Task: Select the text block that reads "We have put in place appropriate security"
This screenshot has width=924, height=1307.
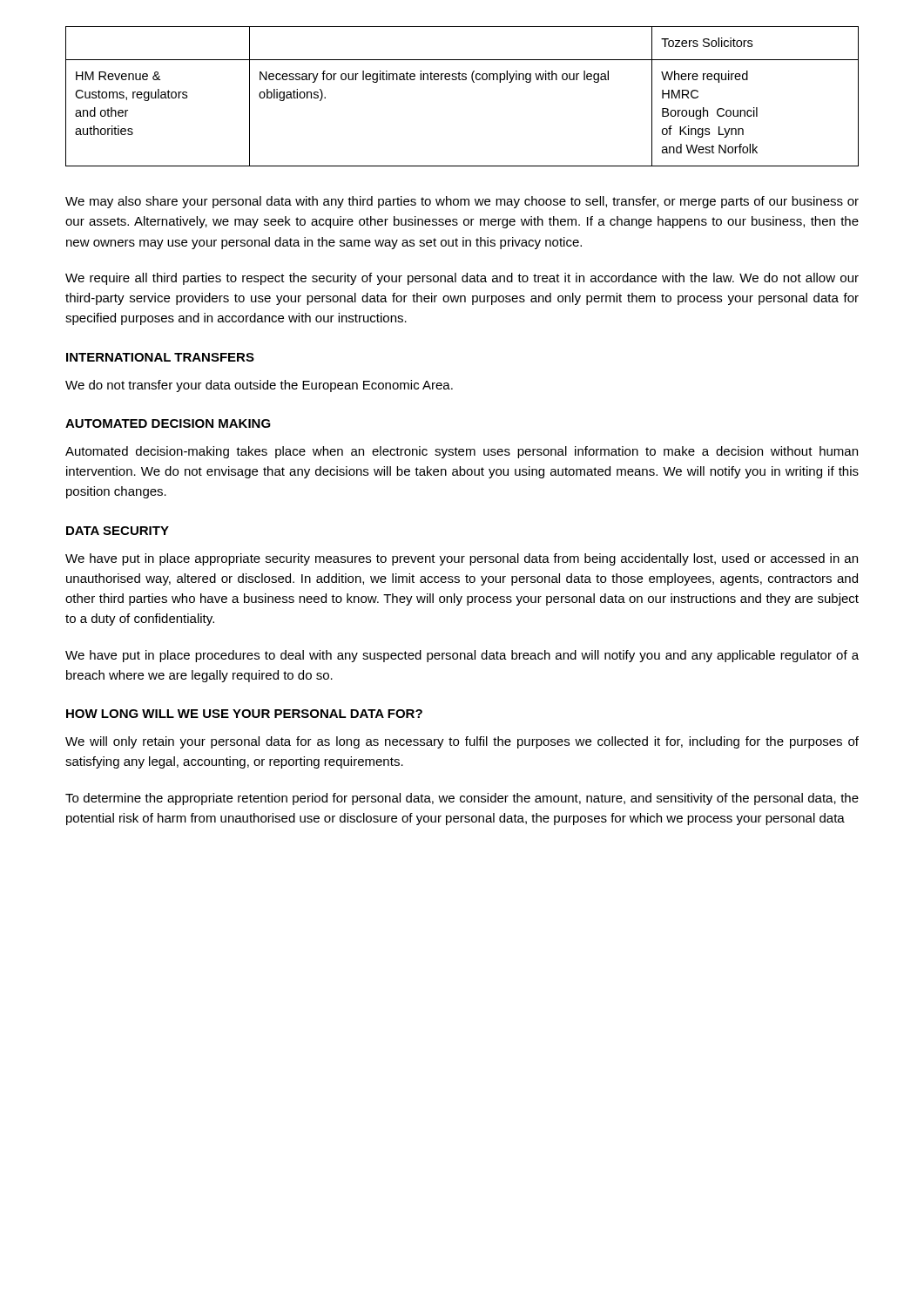Action: point(462,588)
